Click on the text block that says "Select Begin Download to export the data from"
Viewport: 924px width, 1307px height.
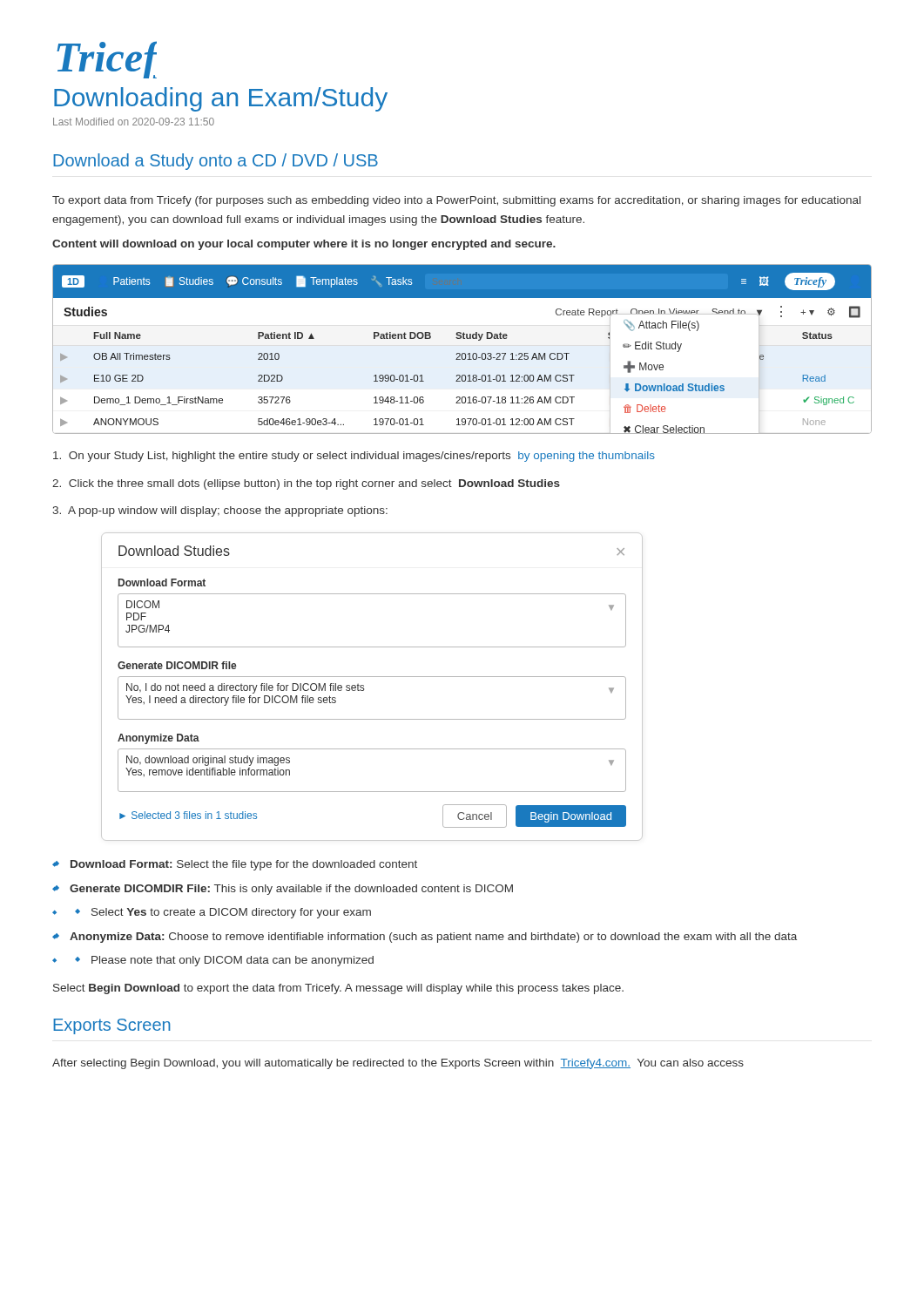coord(338,988)
